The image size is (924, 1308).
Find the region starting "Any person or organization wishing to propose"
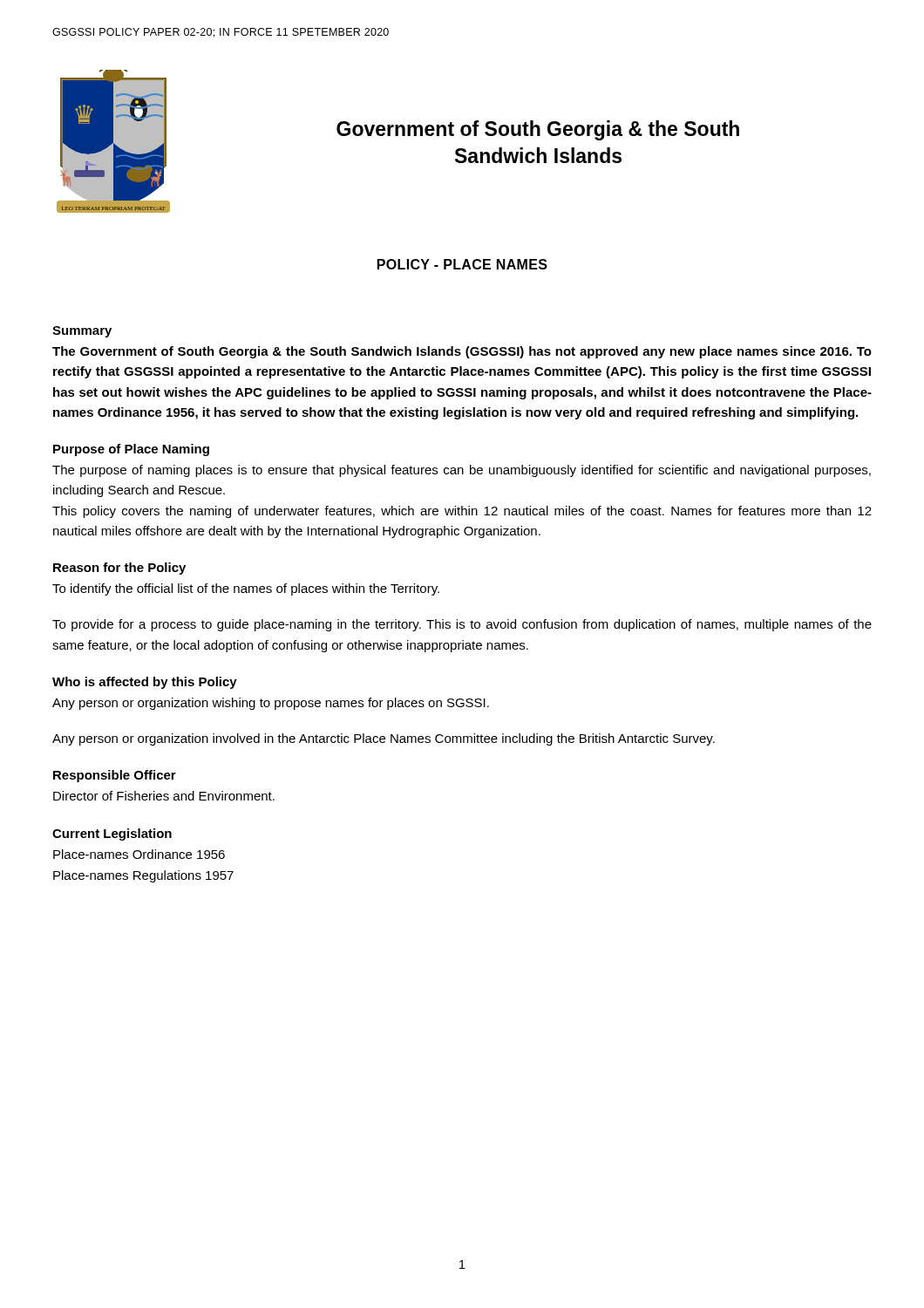pyautogui.click(x=271, y=702)
